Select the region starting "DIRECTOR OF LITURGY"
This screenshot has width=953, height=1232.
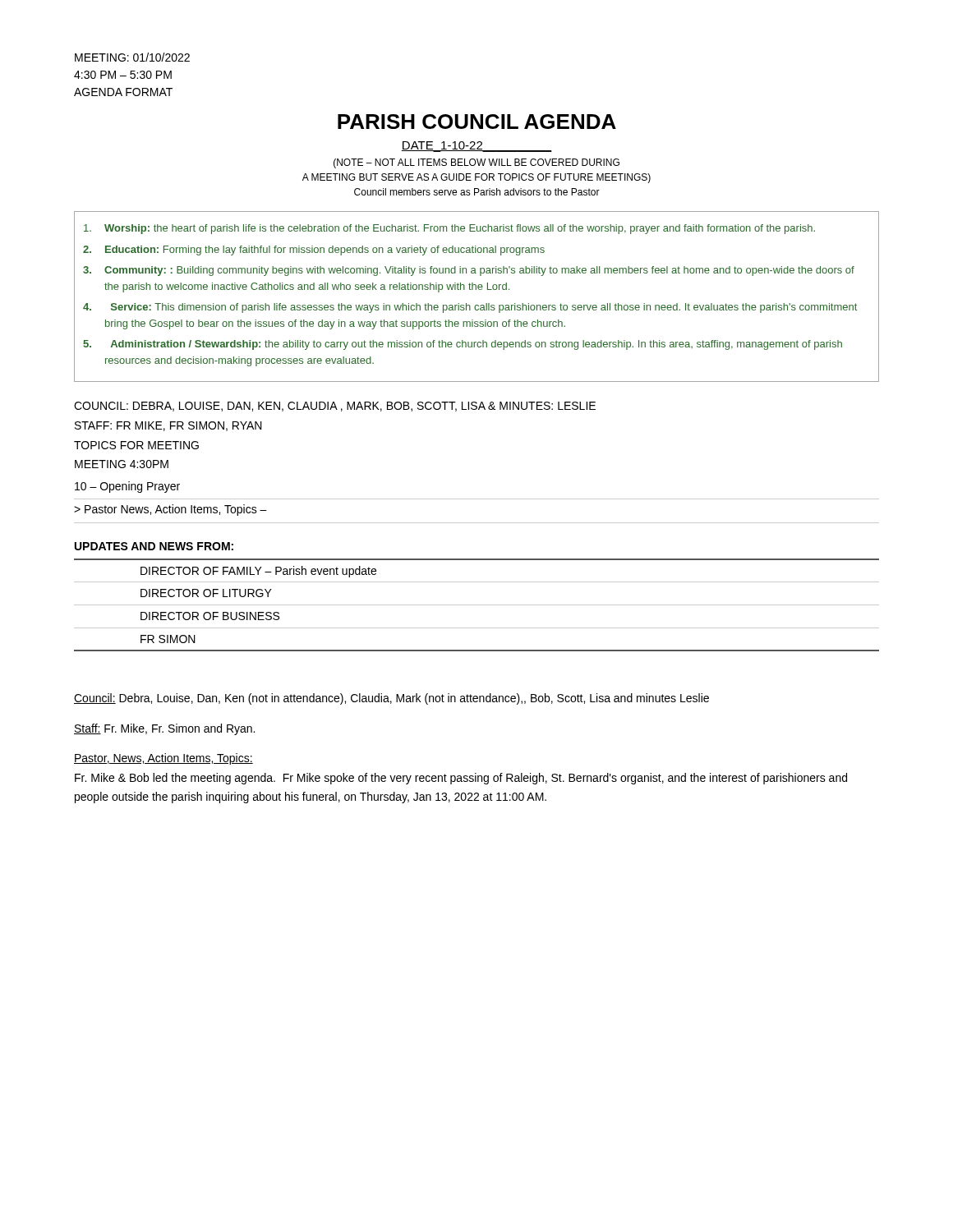tap(206, 593)
